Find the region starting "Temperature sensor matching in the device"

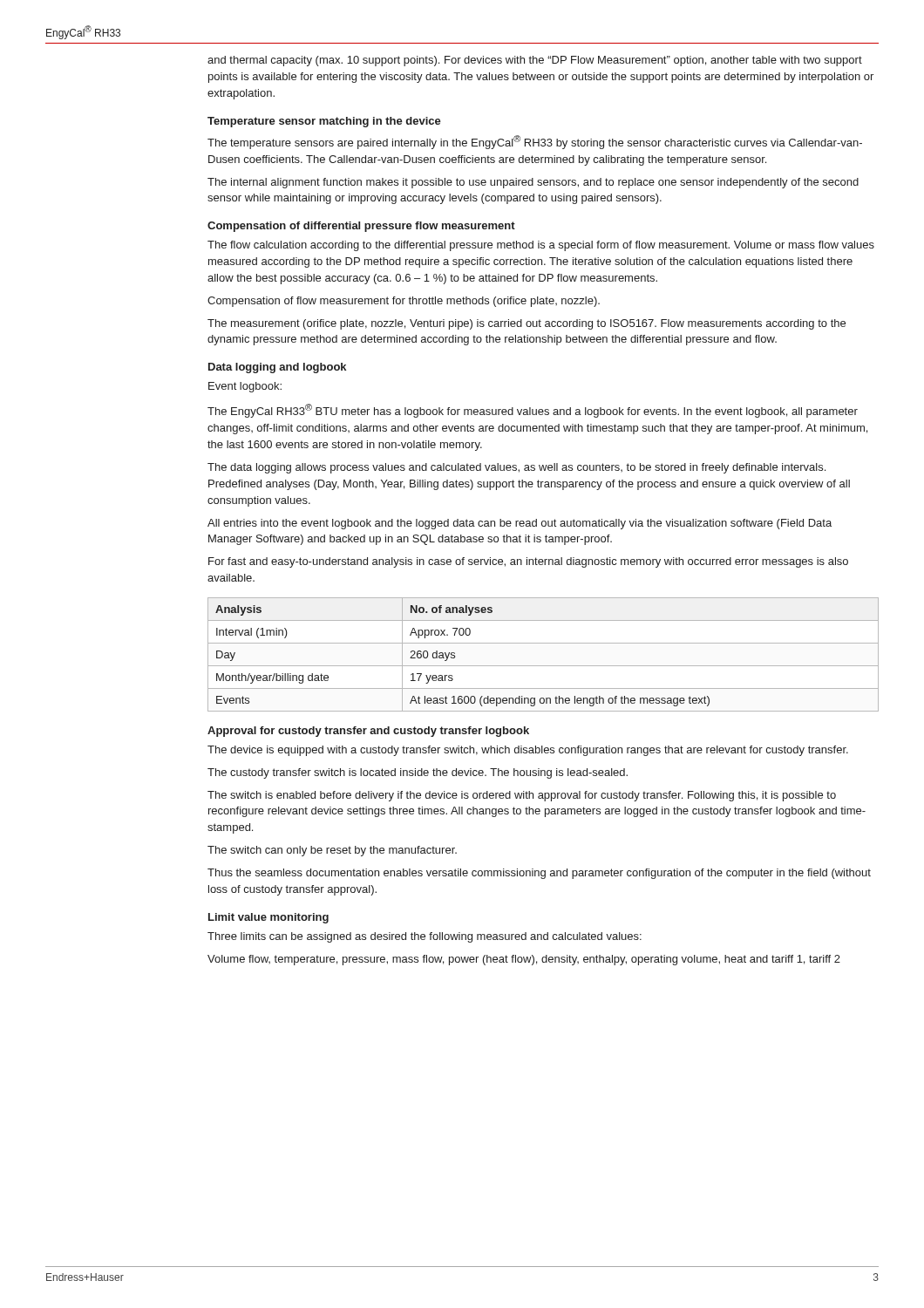tap(324, 120)
